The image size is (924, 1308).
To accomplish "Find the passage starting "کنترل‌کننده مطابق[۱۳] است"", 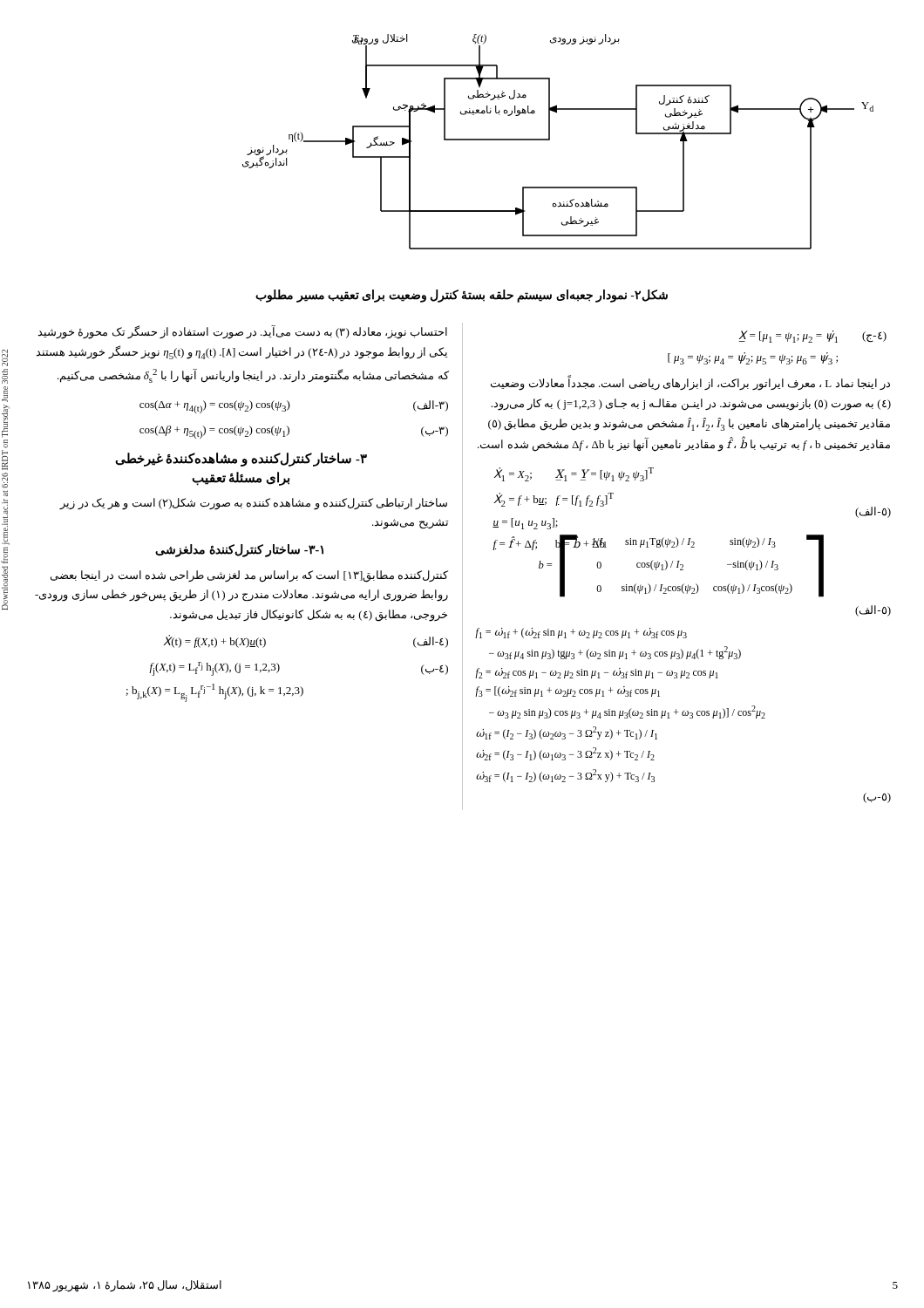I will coord(242,595).
